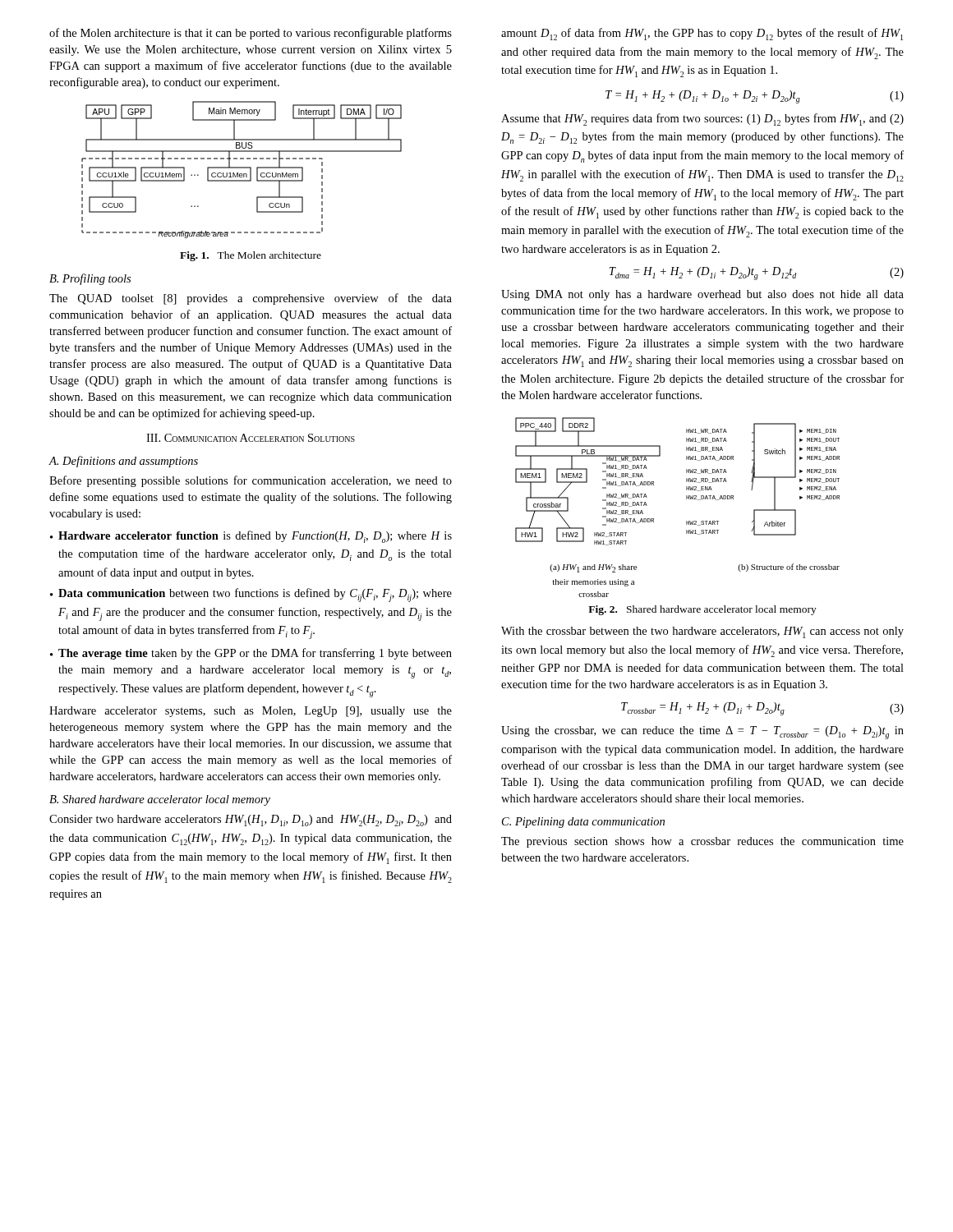The height and width of the screenshot is (1232, 953).
Task: Point to the passage starting "The previous section shows how a"
Action: [x=702, y=849]
